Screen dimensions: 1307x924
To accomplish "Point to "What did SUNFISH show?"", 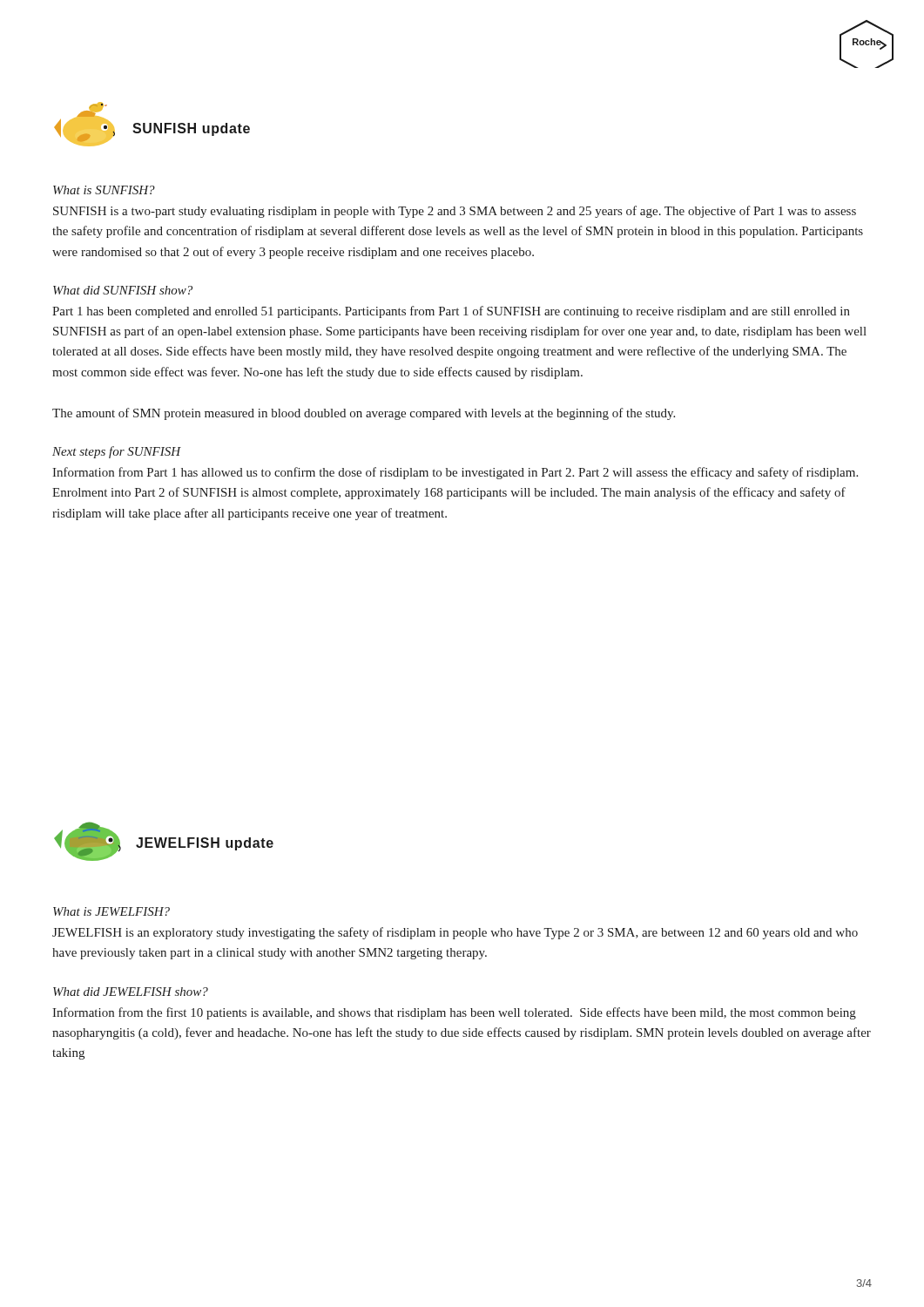I will coord(122,290).
